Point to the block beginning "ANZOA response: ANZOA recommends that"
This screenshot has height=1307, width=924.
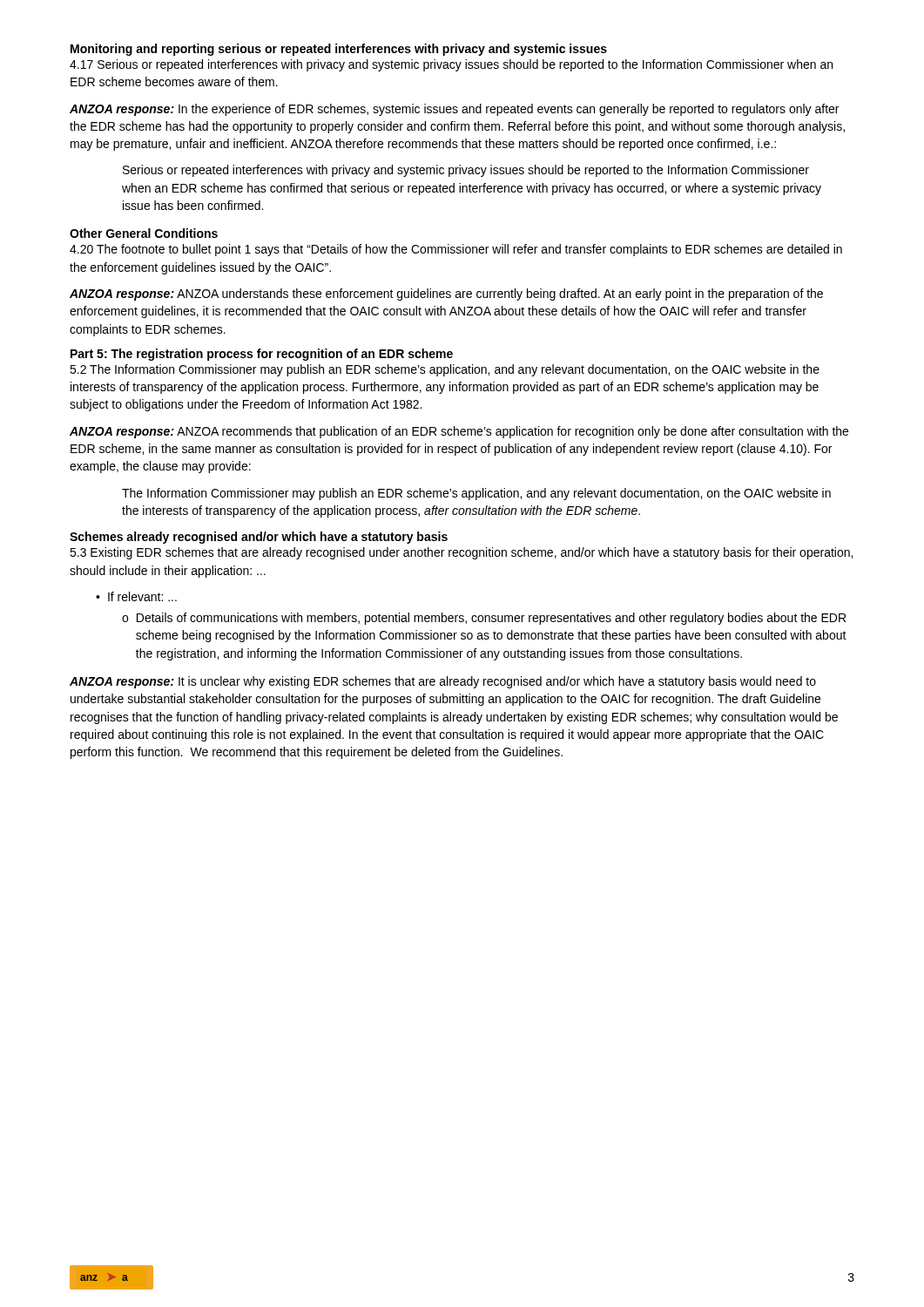pos(459,449)
